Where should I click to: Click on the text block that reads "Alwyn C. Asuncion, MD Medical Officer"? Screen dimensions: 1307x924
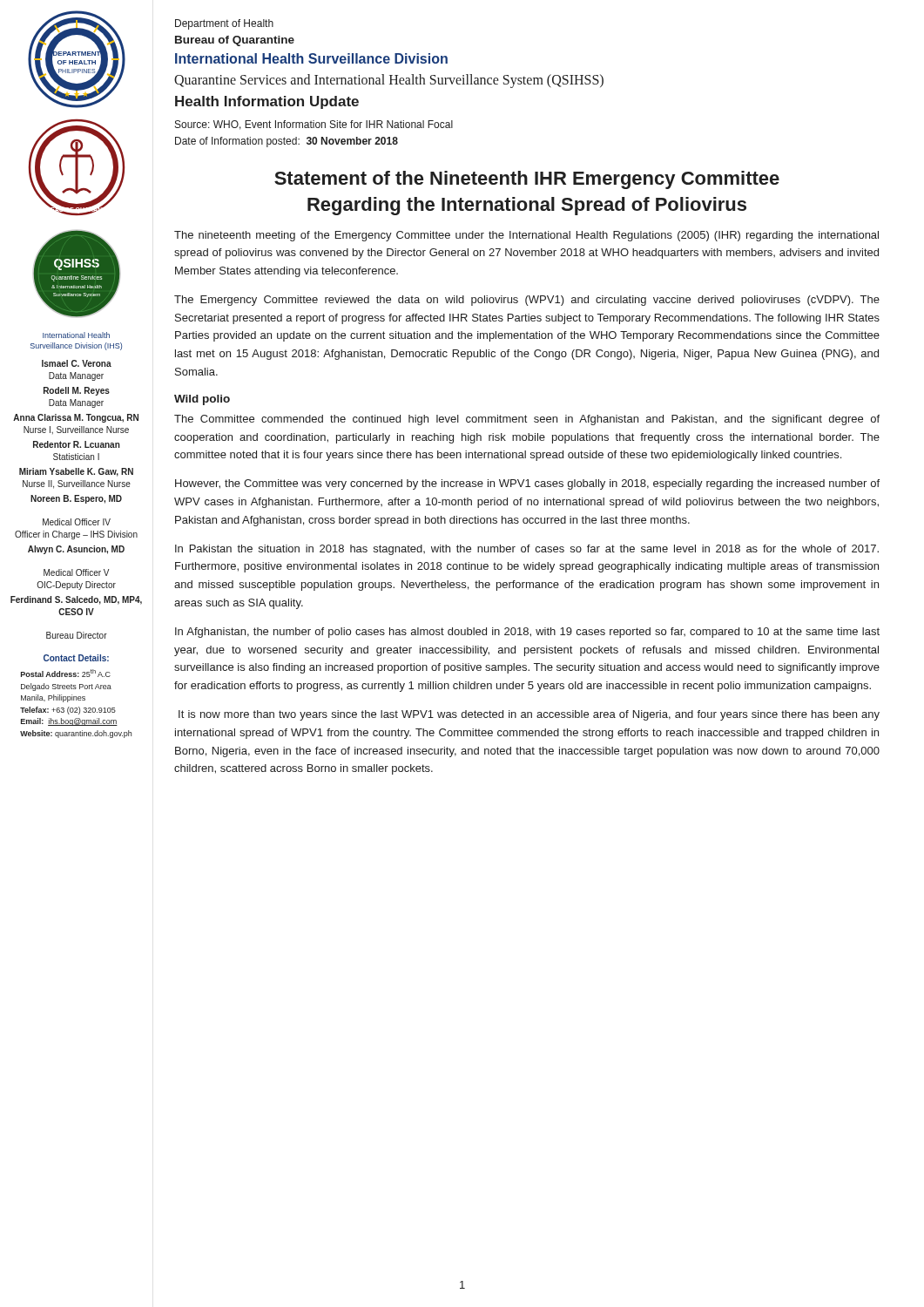76,567
